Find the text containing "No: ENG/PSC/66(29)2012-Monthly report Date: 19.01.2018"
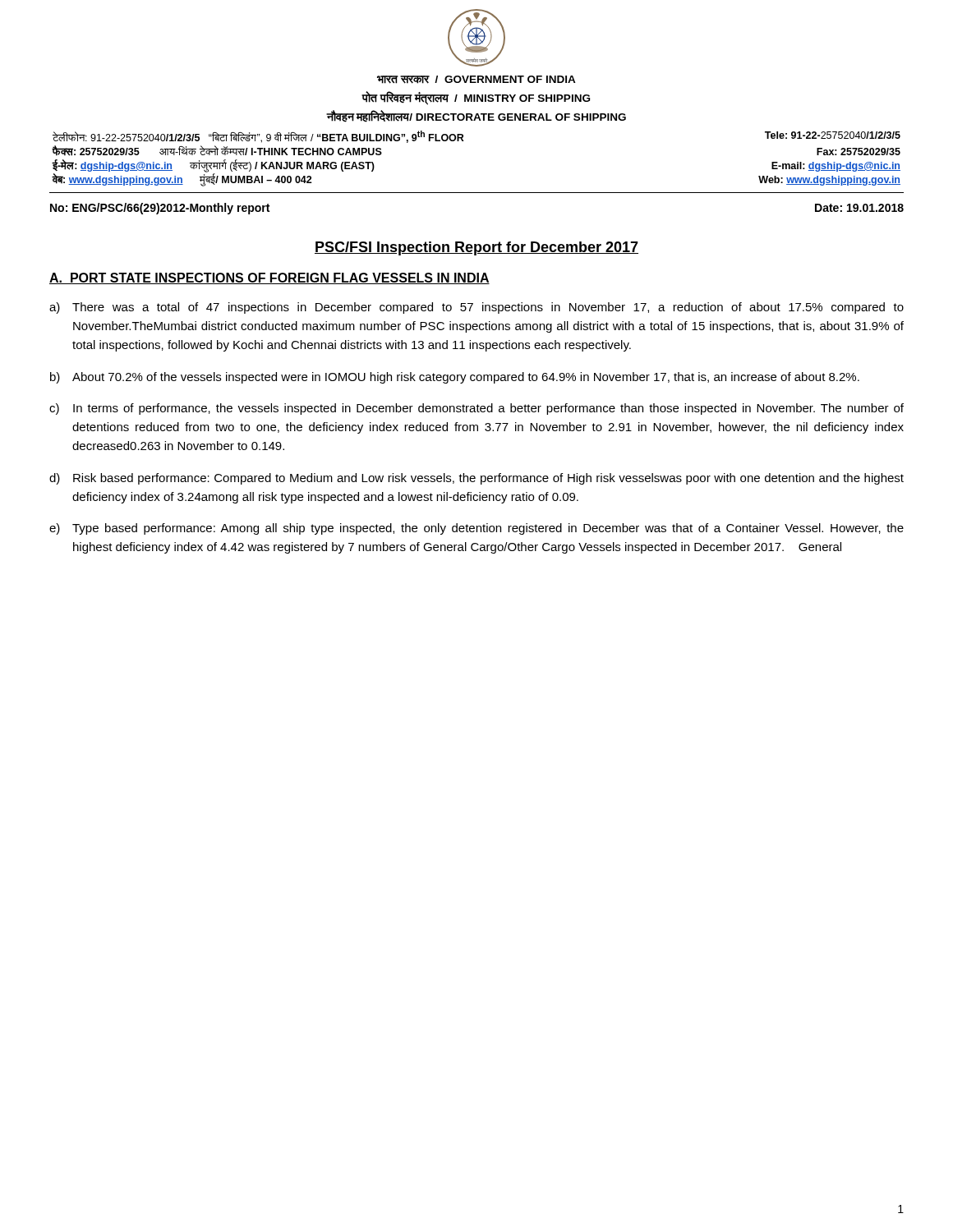This screenshot has height=1232, width=953. 163,208
